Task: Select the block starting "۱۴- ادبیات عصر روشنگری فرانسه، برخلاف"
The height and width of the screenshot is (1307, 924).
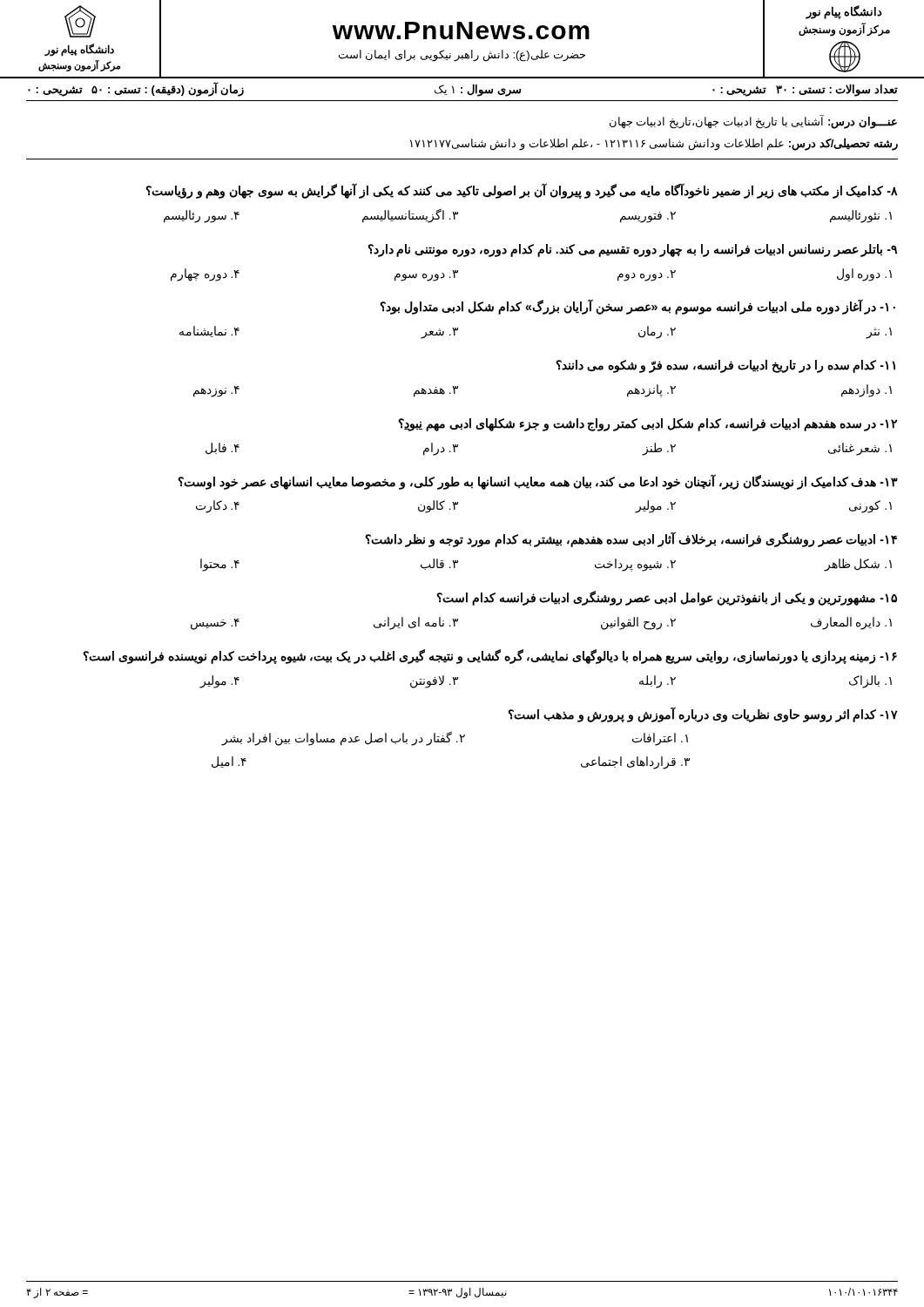Action: 462,553
